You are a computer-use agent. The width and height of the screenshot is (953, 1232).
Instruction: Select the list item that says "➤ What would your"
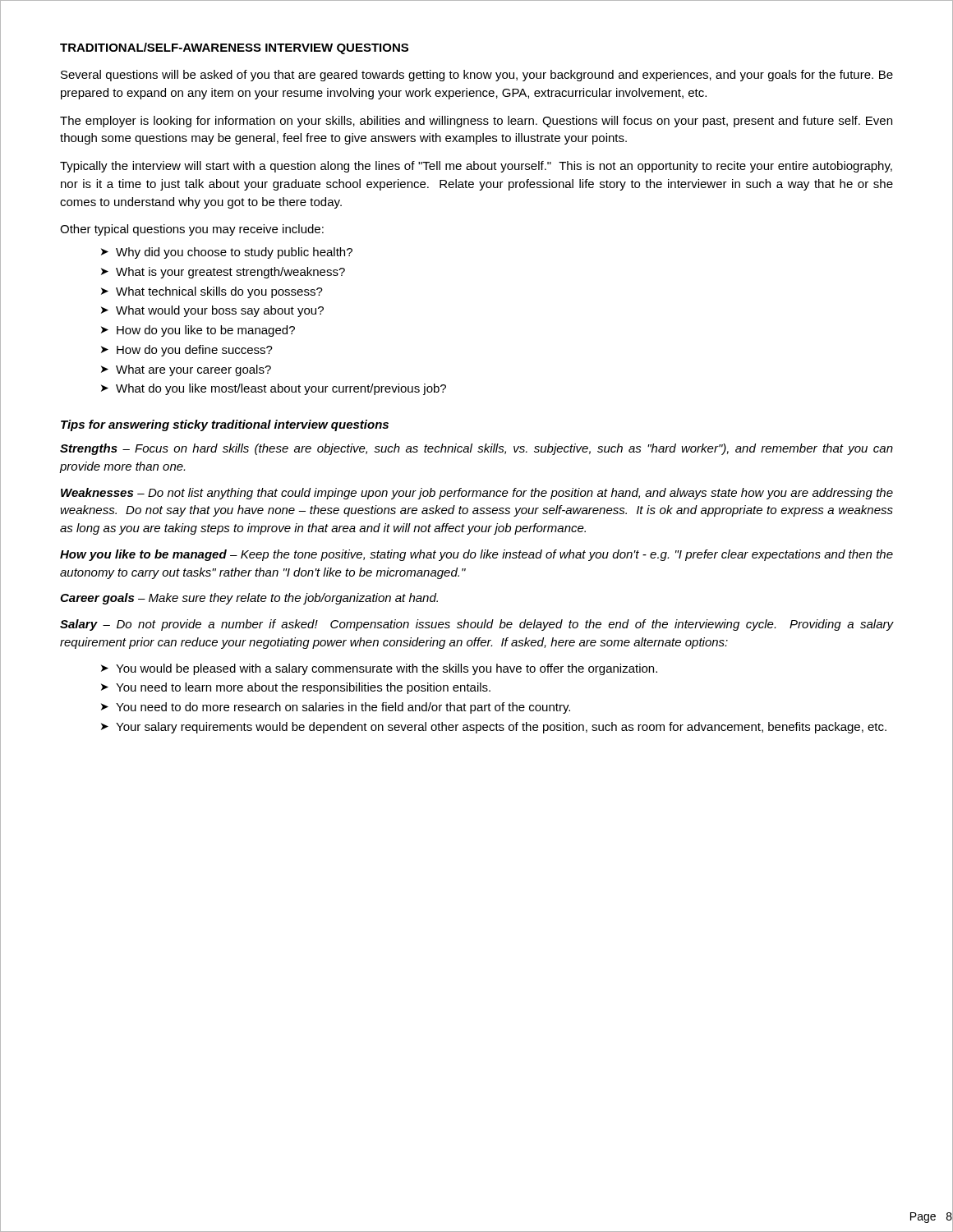tap(212, 311)
